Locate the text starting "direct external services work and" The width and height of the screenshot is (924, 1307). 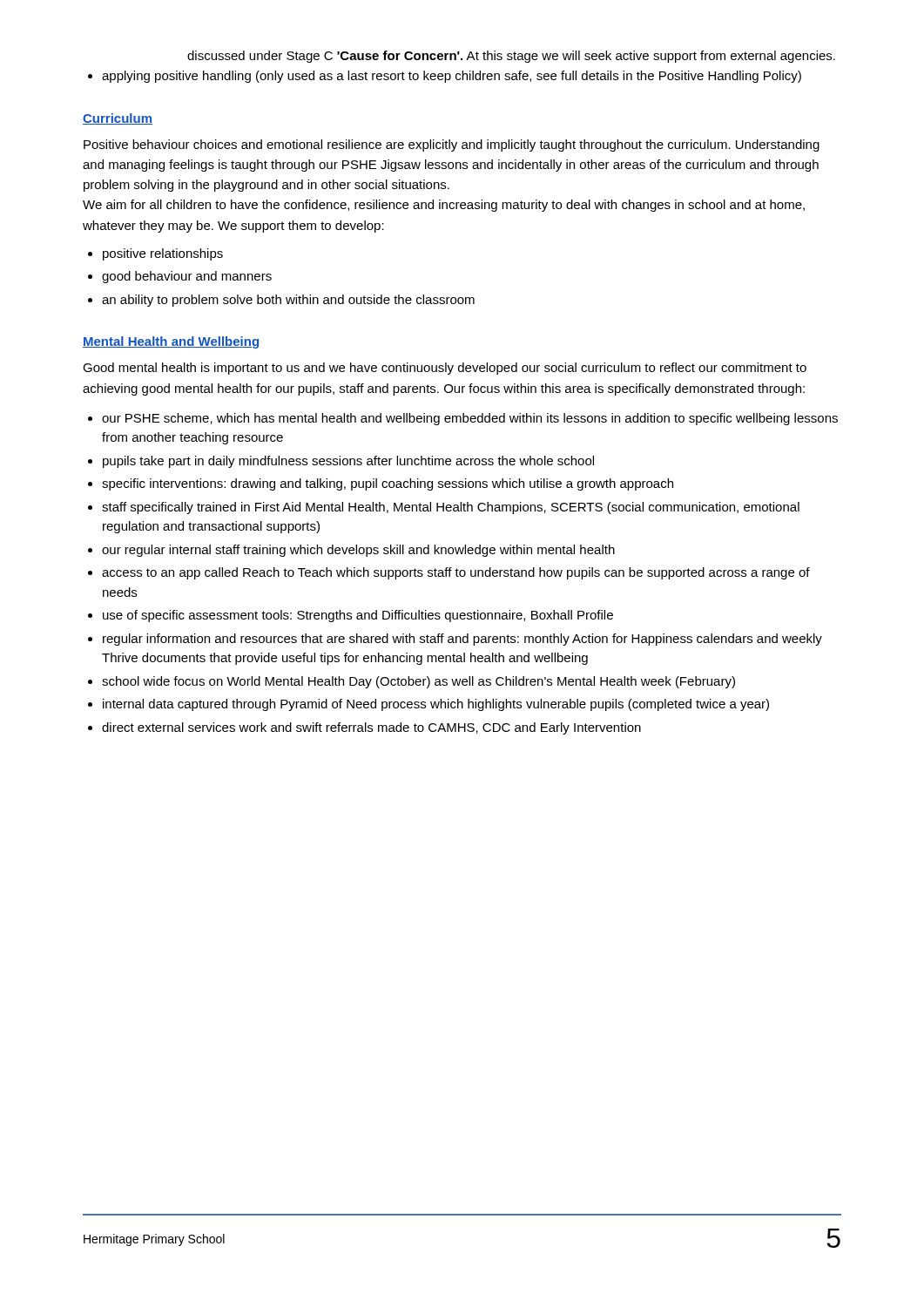point(462,728)
